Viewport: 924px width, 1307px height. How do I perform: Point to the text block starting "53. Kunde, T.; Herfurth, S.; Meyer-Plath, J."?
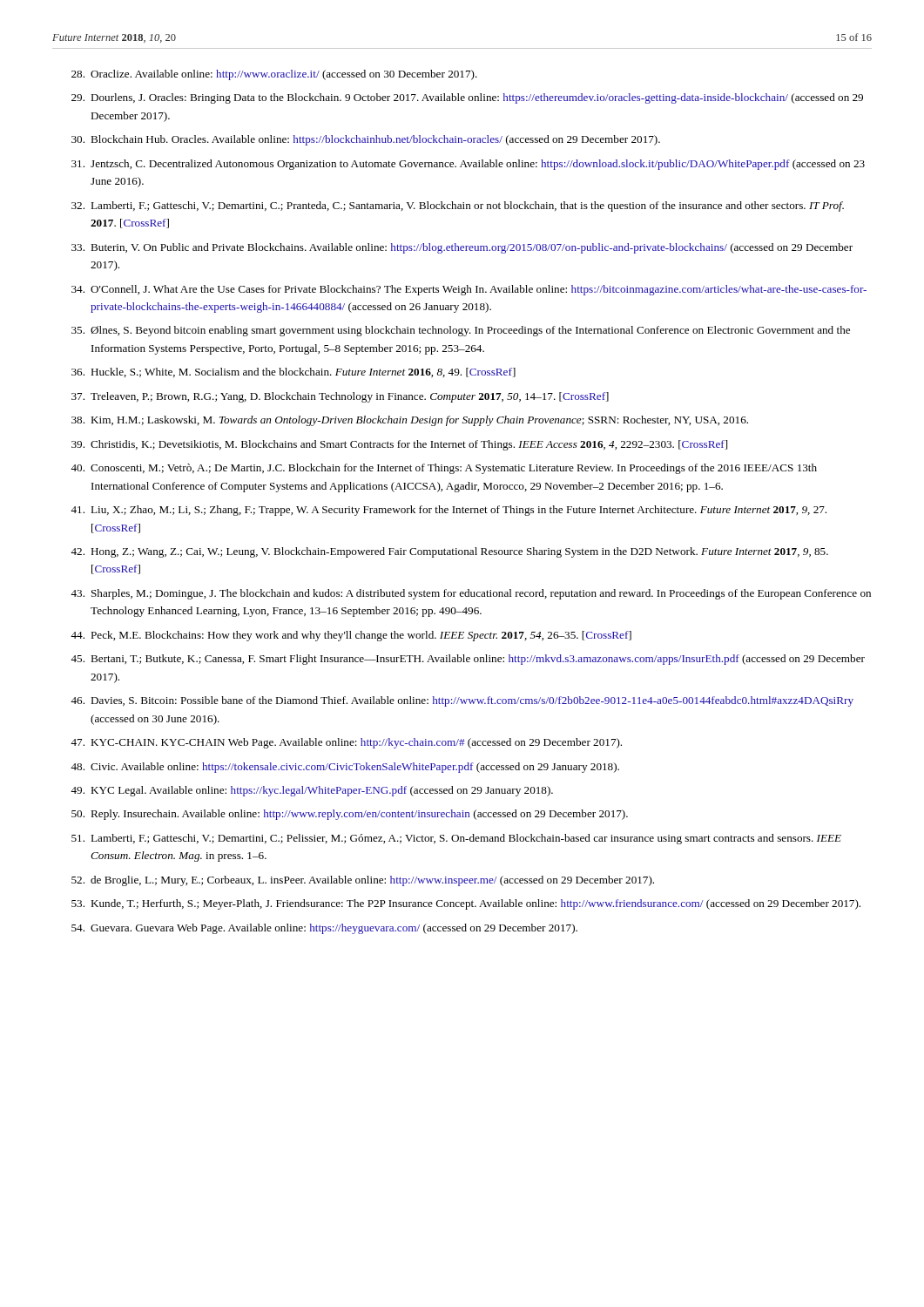point(462,904)
